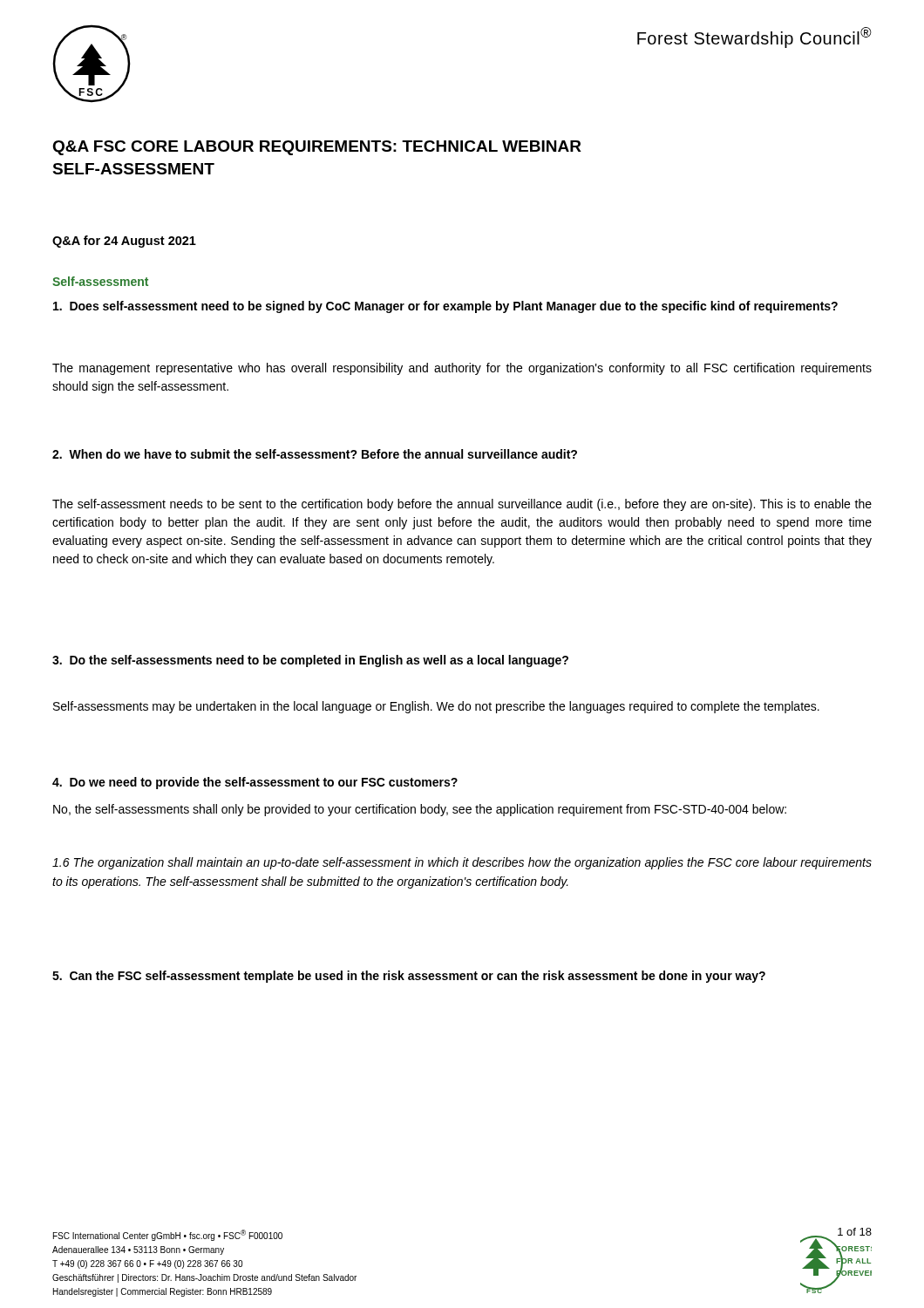The height and width of the screenshot is (1308, 924).
Task: Locate the text block starting "6 The organization shall"
Action: [x=462, y=872]
